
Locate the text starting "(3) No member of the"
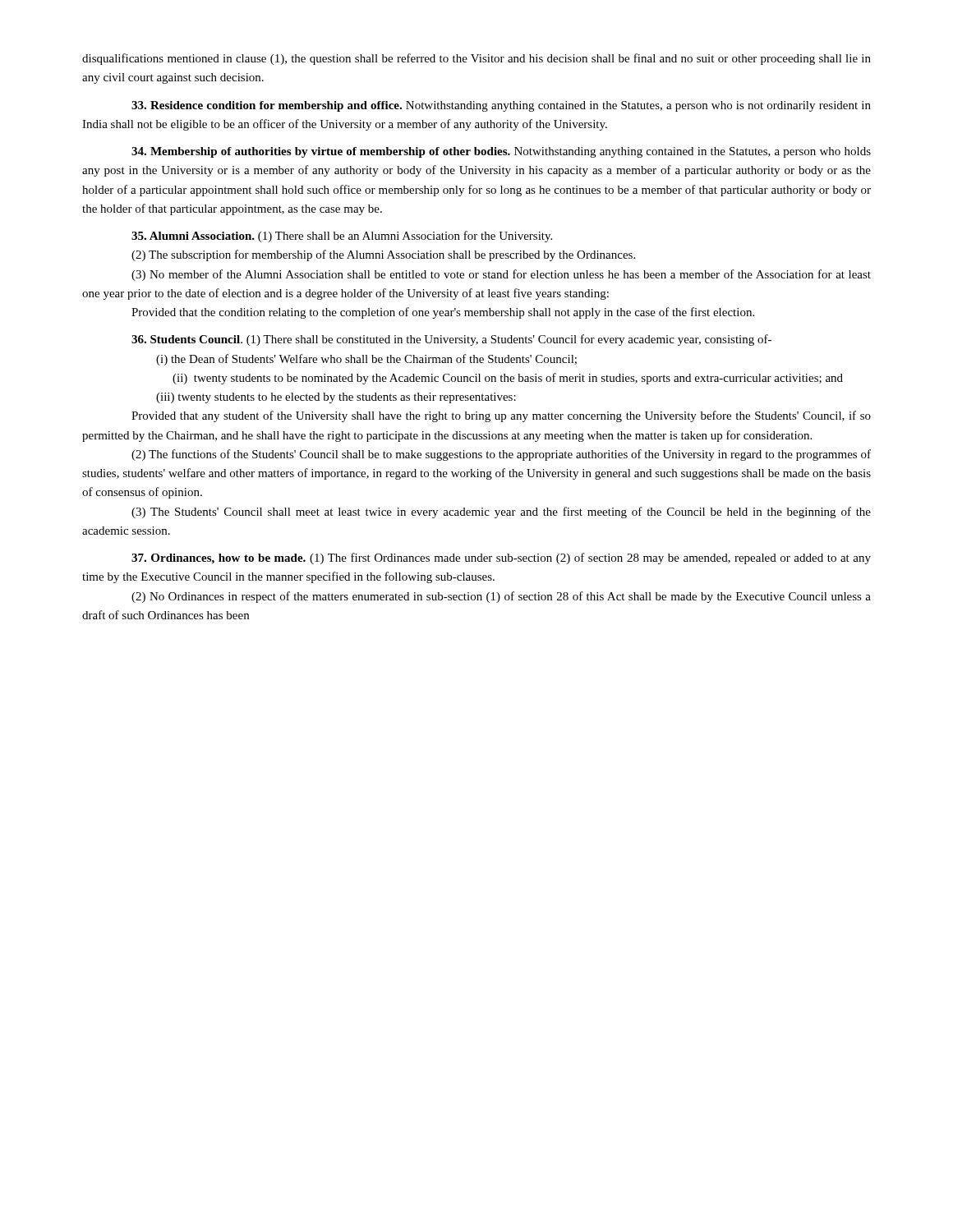click(476, 284)
